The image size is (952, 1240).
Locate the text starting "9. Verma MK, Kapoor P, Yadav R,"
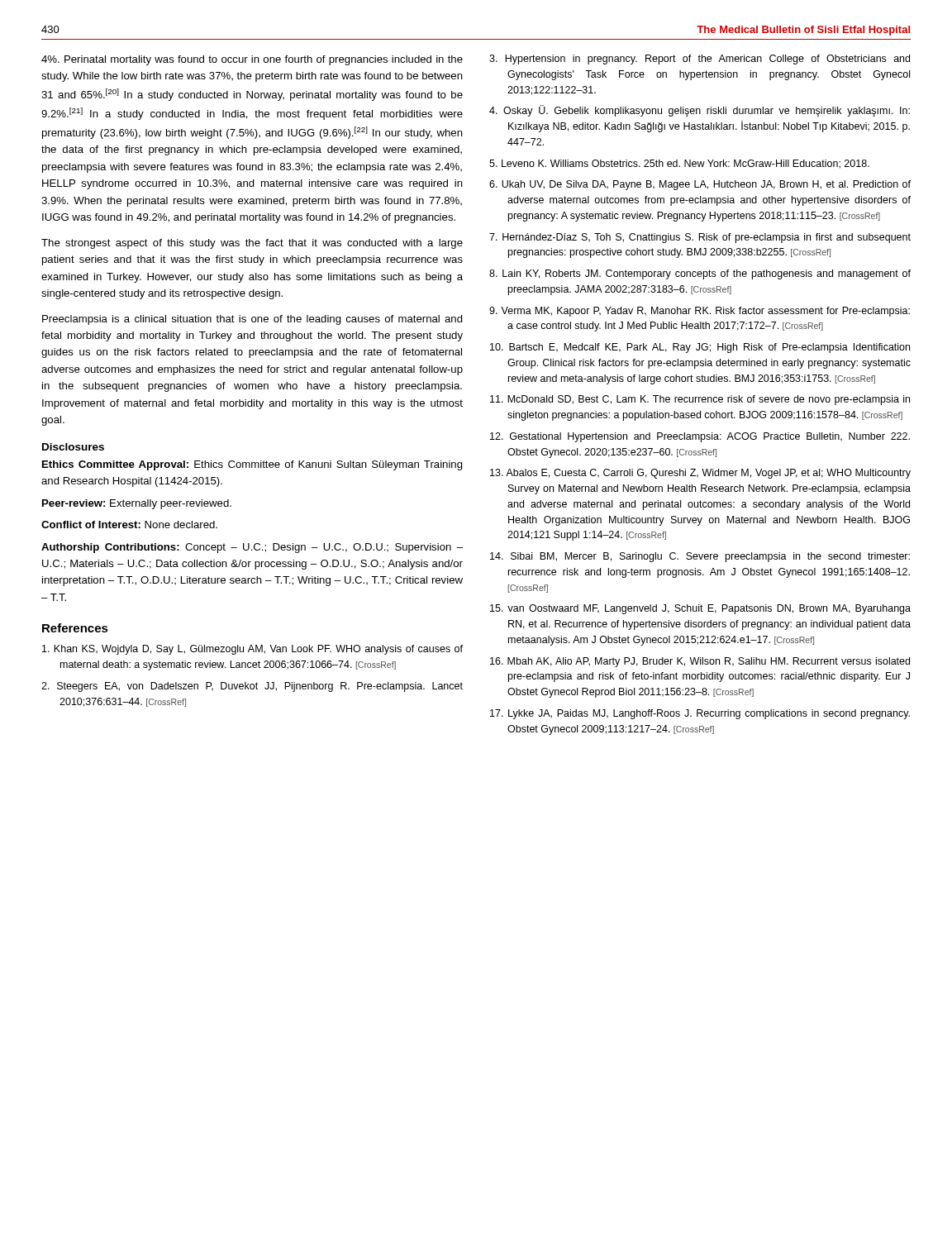click(700, 318)
